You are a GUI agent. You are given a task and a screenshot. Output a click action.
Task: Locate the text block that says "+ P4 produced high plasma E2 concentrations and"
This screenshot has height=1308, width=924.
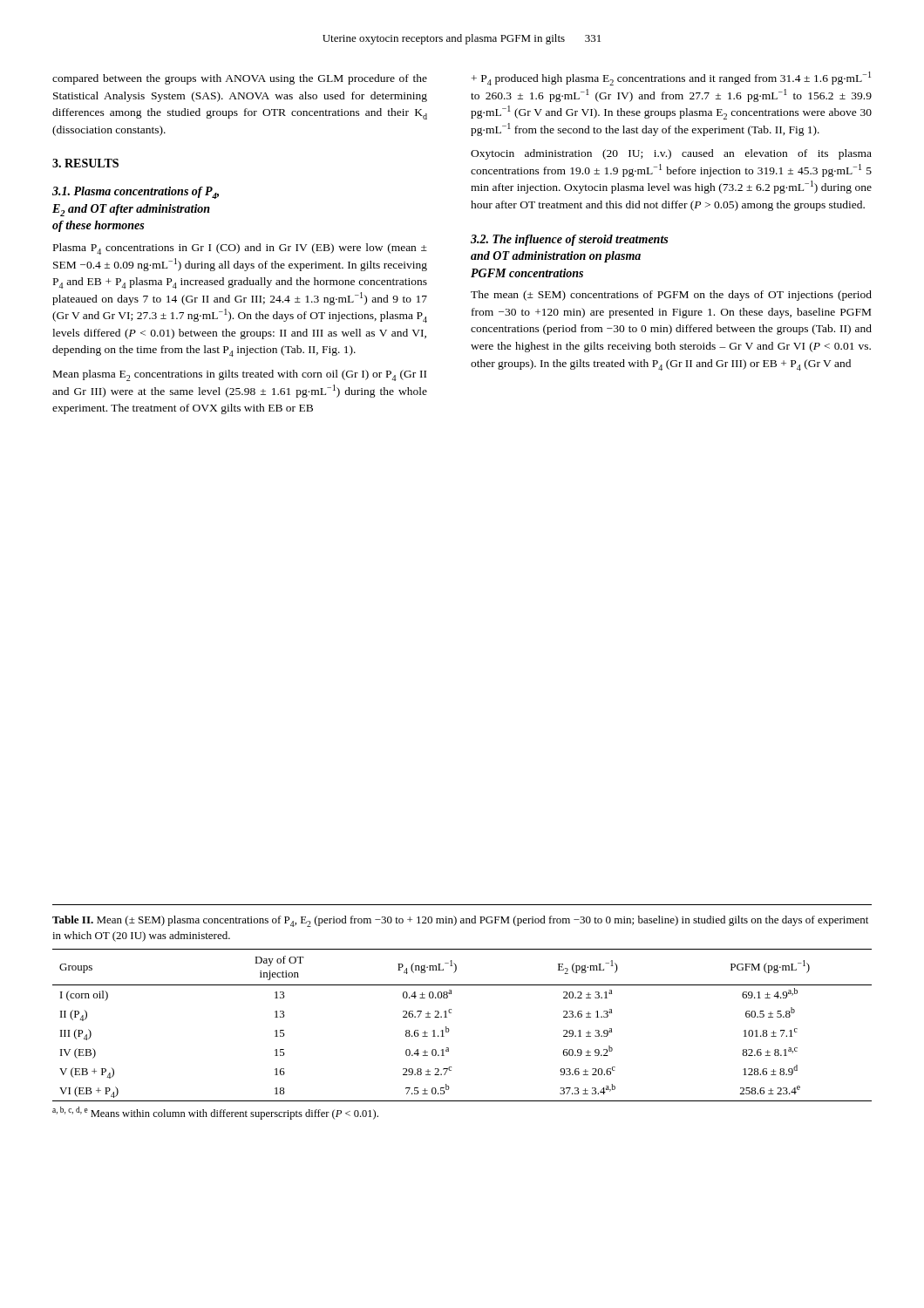pos(671,104)
